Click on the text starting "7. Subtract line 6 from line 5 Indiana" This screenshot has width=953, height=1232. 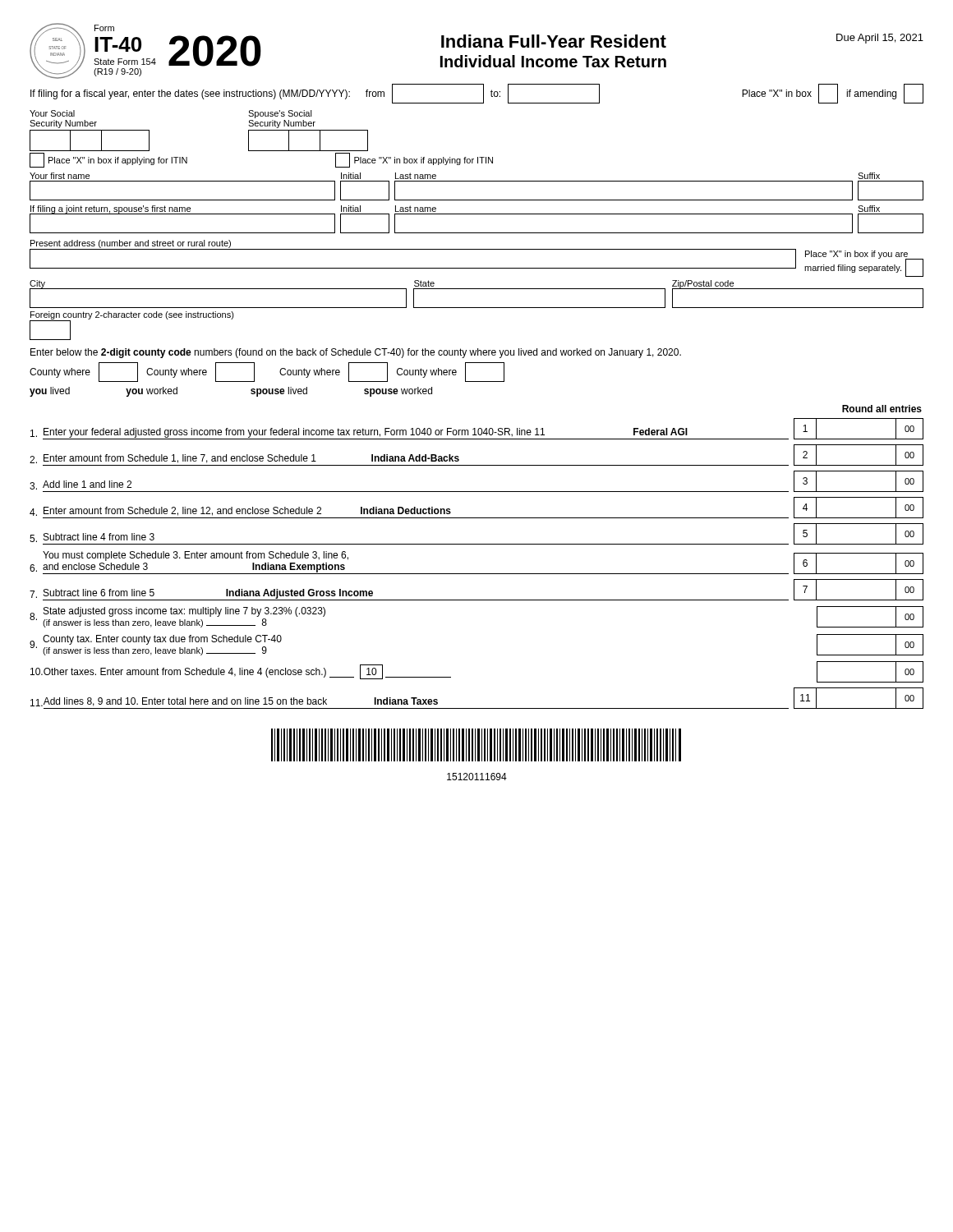pos(476,590)
